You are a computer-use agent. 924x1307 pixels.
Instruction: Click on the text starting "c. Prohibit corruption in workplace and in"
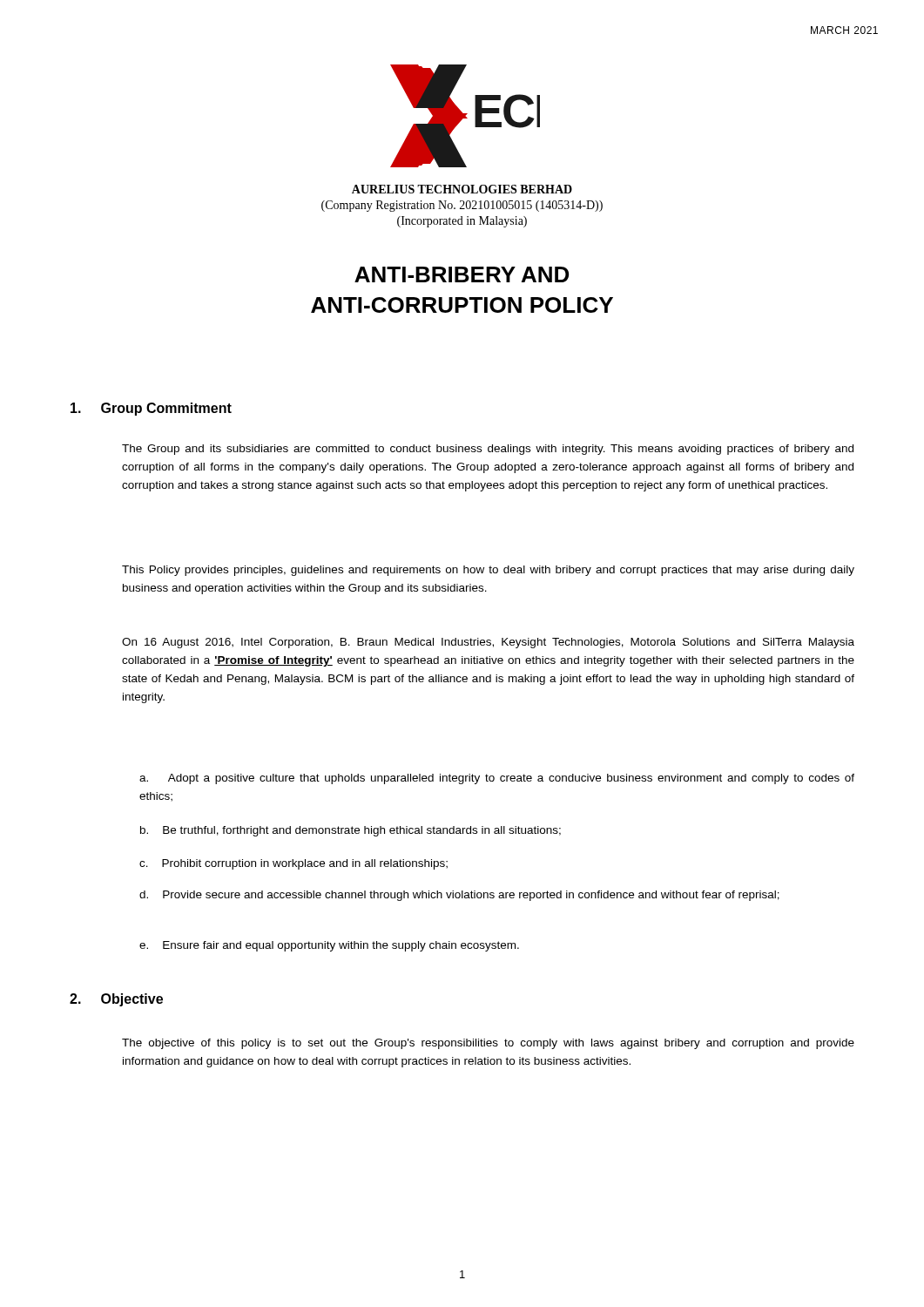coord(294,863)
